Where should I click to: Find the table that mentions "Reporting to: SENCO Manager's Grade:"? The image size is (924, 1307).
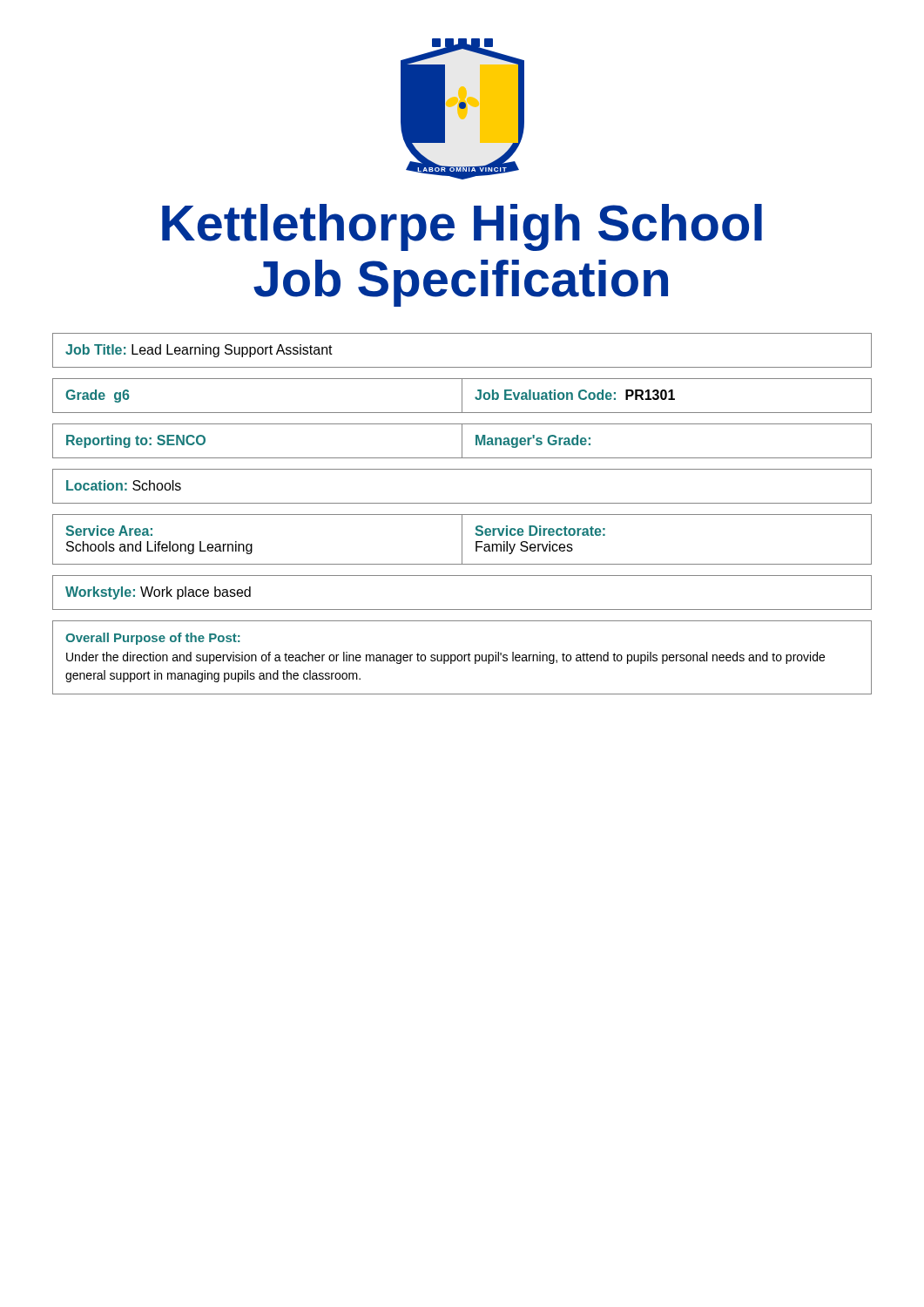pyautogui.click(x=462, y=441)
